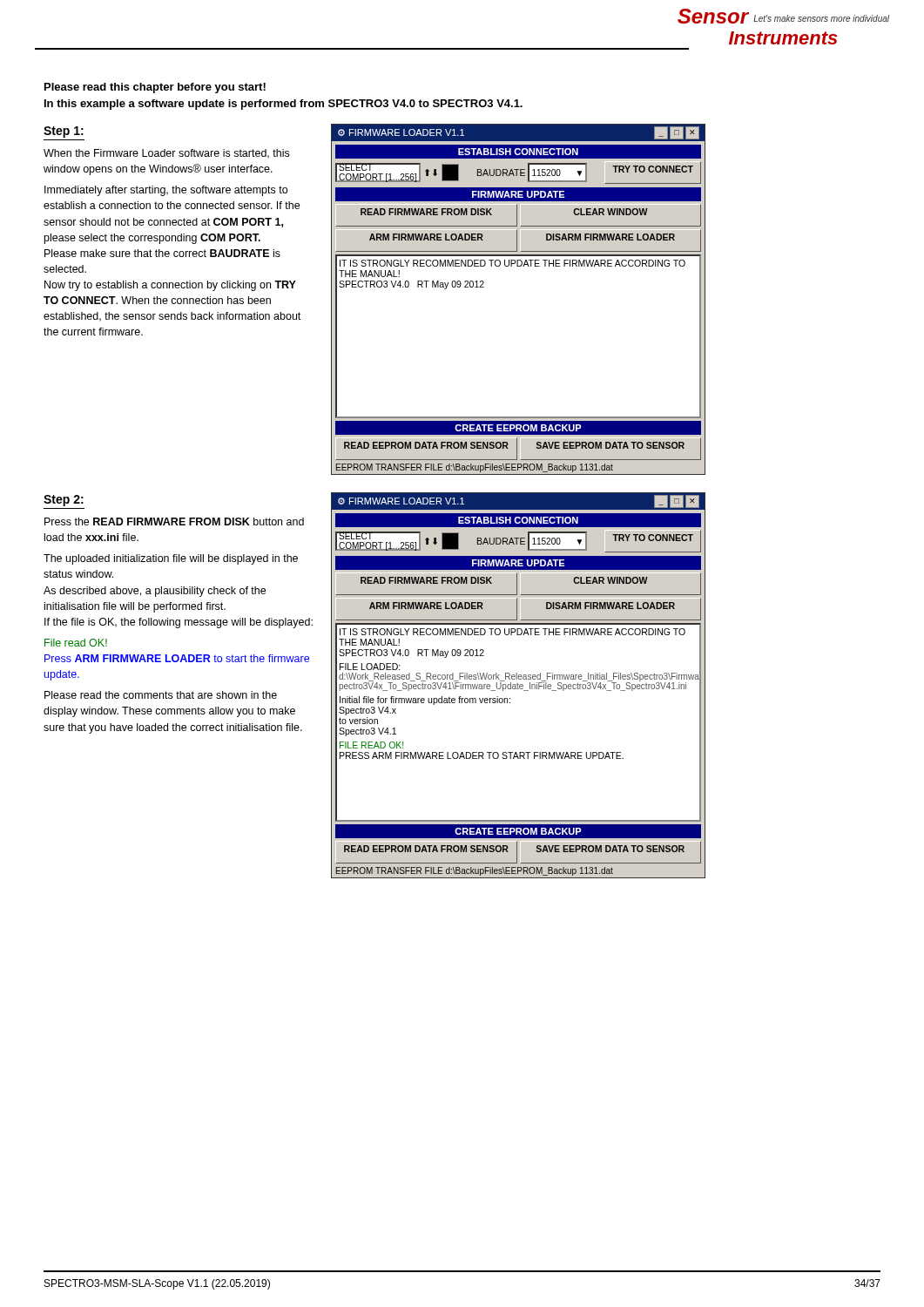Click the passage that begins "Immediately after starting, the"
The width and height of the screenshot is (924, 1307).
(x=172, y=261)
